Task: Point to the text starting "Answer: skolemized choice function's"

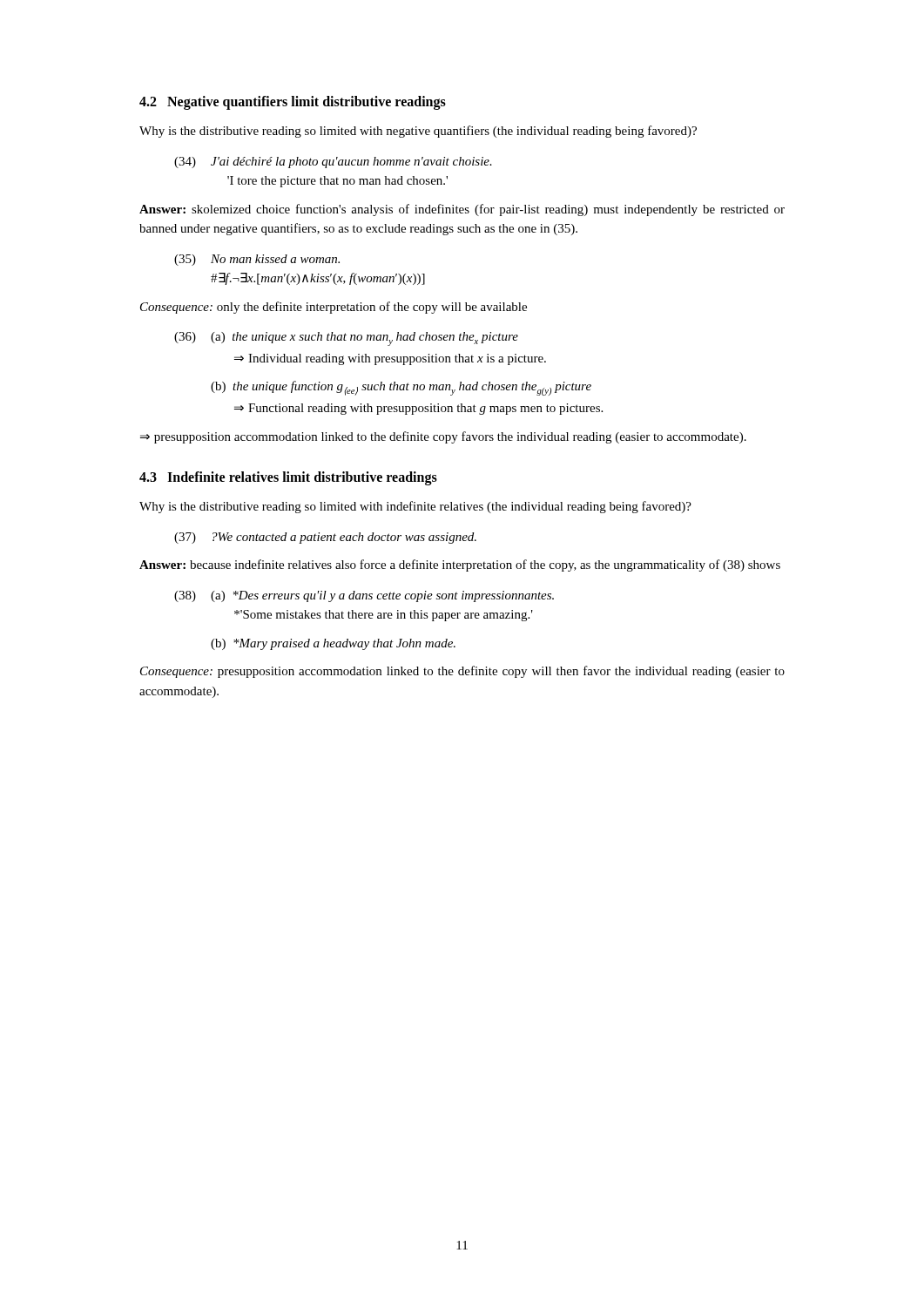Action: point(462,218)
